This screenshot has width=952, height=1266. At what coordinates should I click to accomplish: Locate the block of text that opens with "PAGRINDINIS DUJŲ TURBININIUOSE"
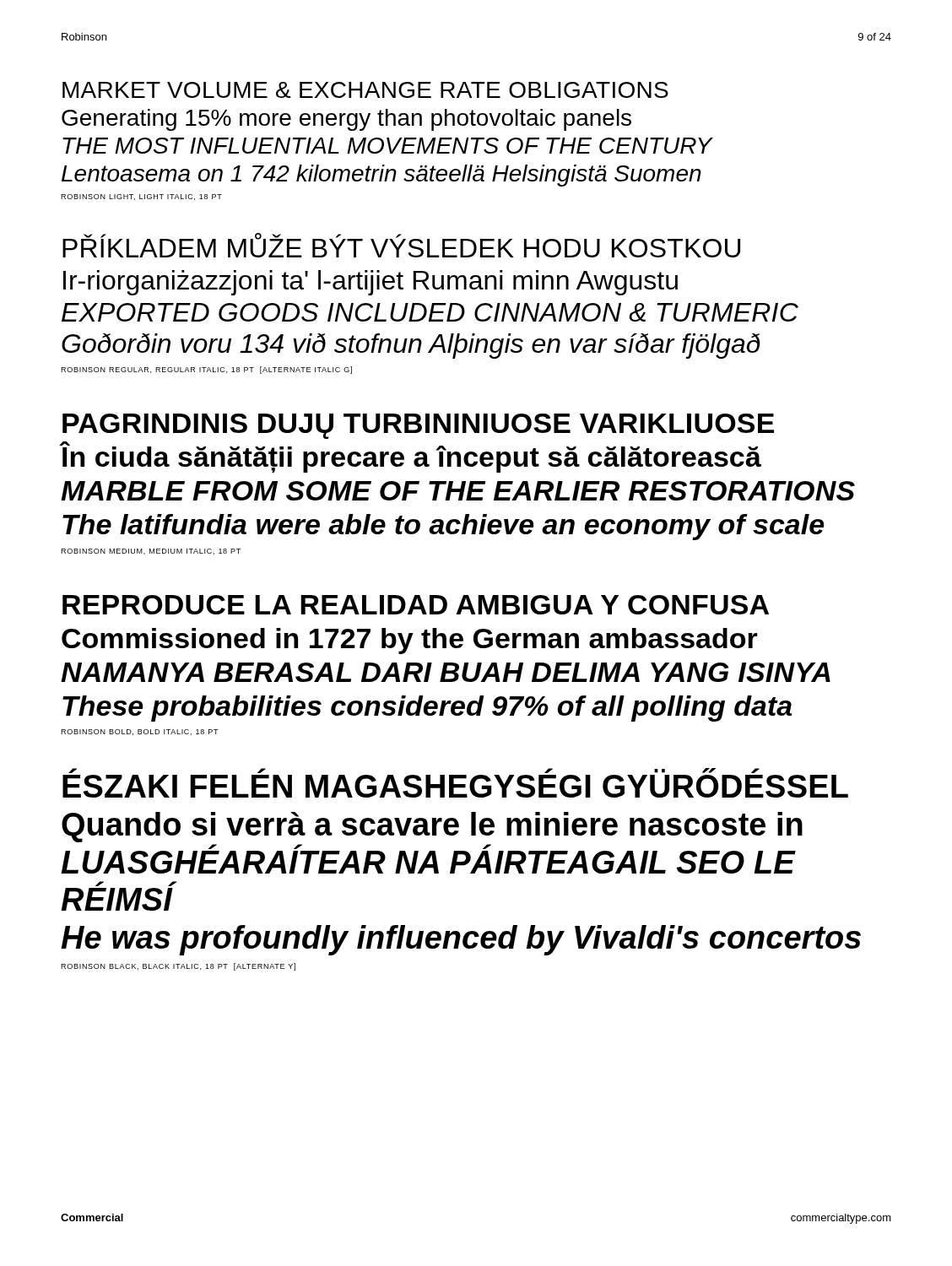click(476, 481)
